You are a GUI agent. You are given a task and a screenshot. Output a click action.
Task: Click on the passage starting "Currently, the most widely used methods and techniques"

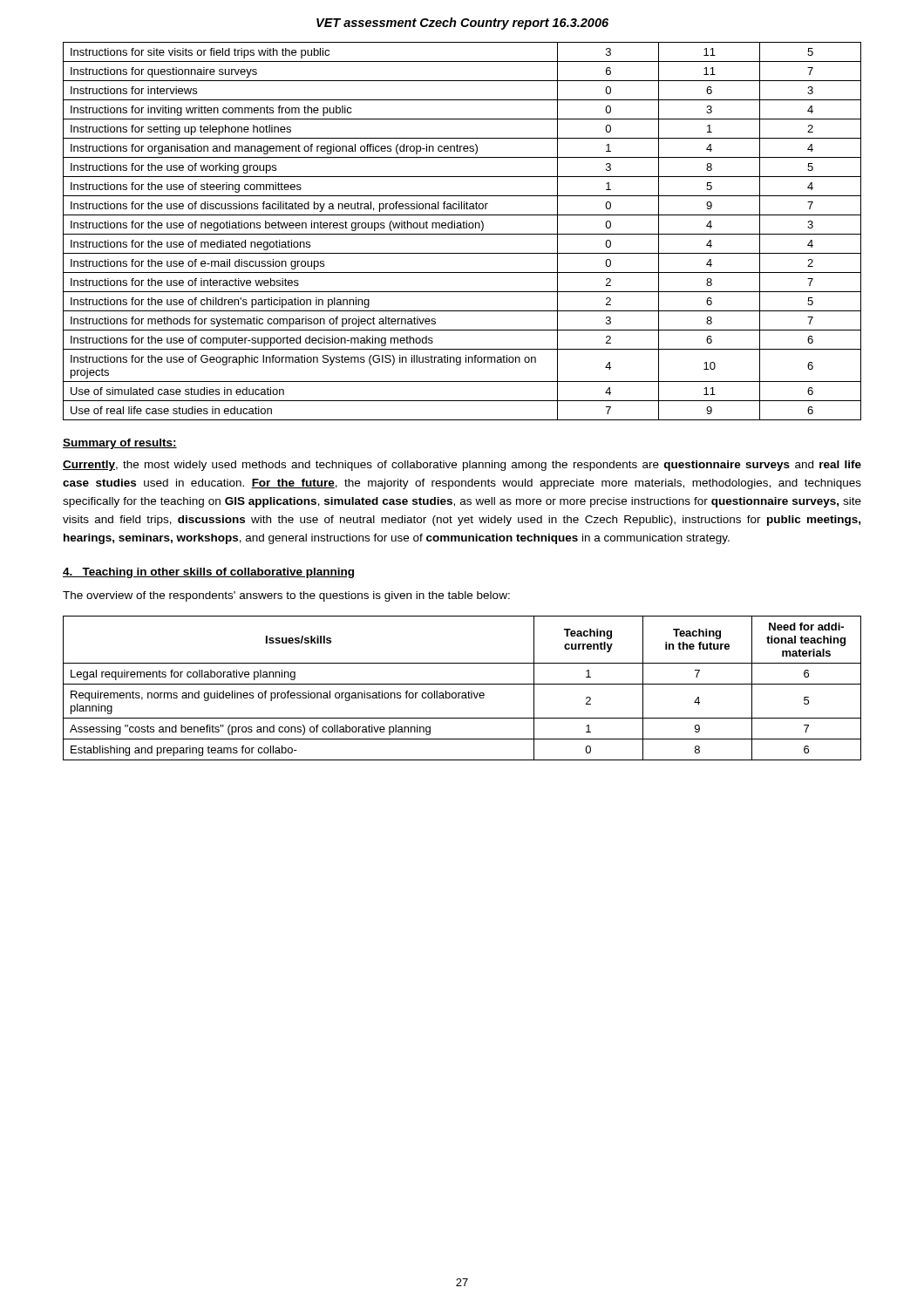pos(462,501)
